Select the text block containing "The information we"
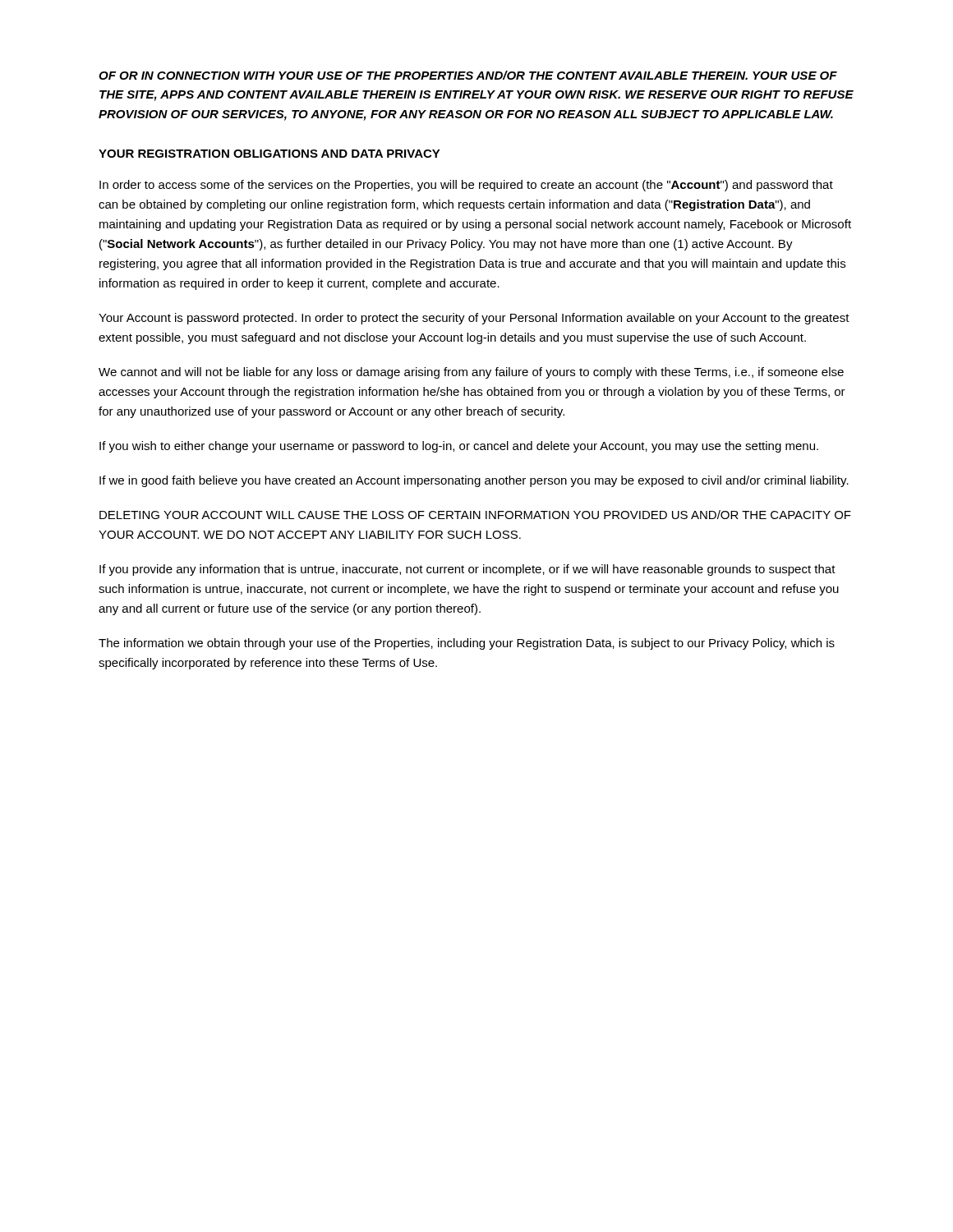953x1232 pixels. [467, 652]
